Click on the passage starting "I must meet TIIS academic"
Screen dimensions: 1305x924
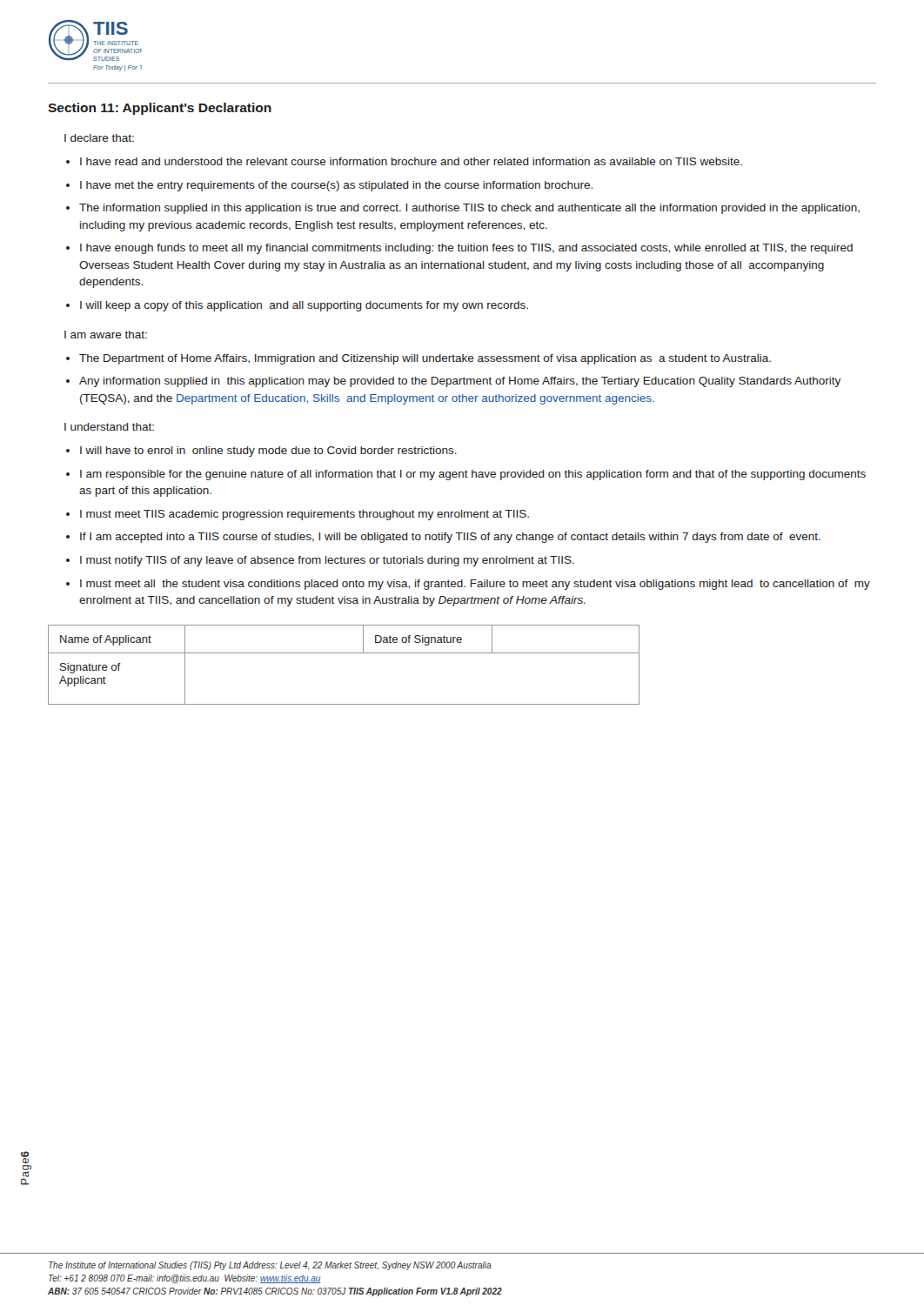point(305,514)
